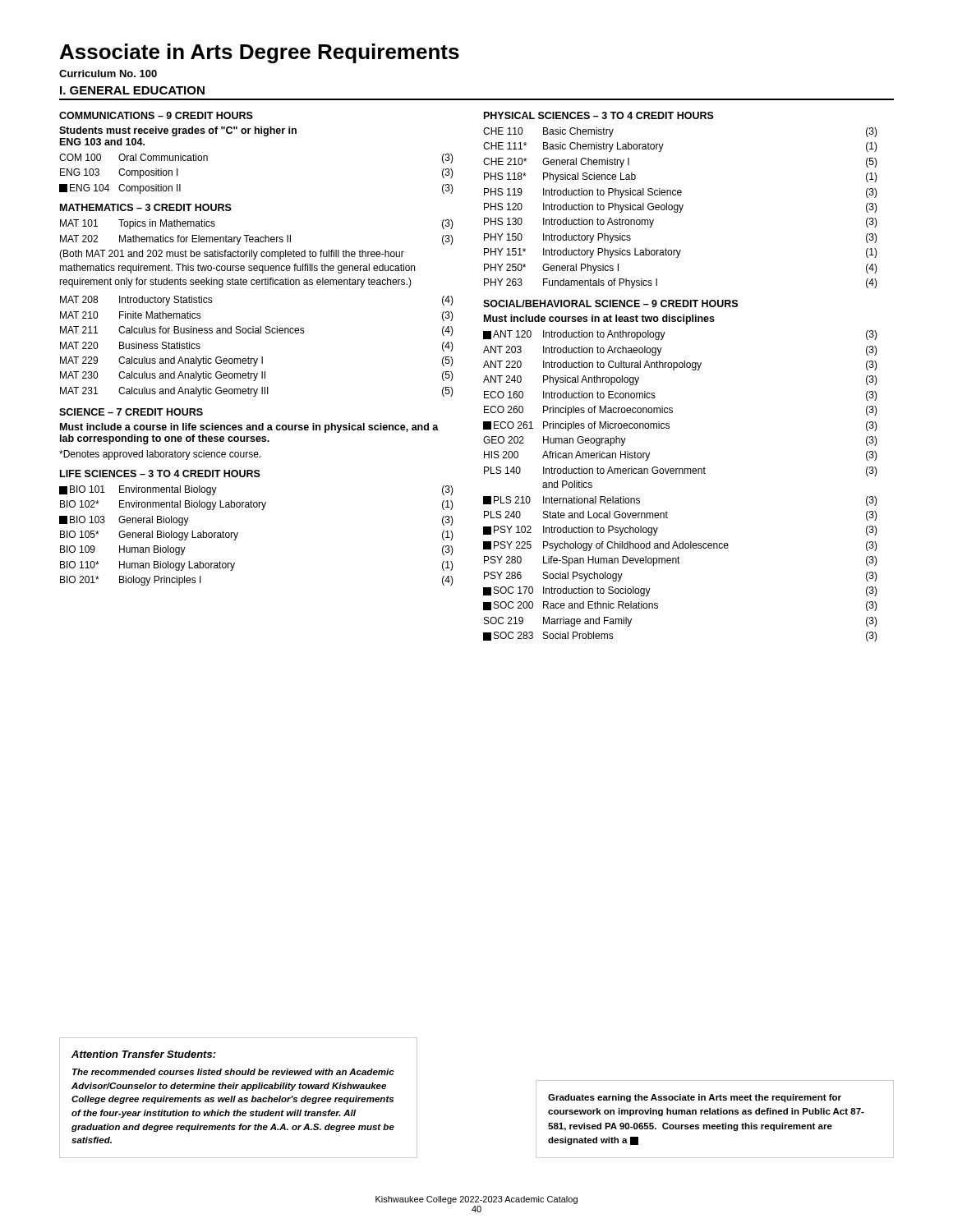Navigate to the passage starting "CHE 210* General Chemistry"
953x1232 pixels.
[x=501, y=161]
